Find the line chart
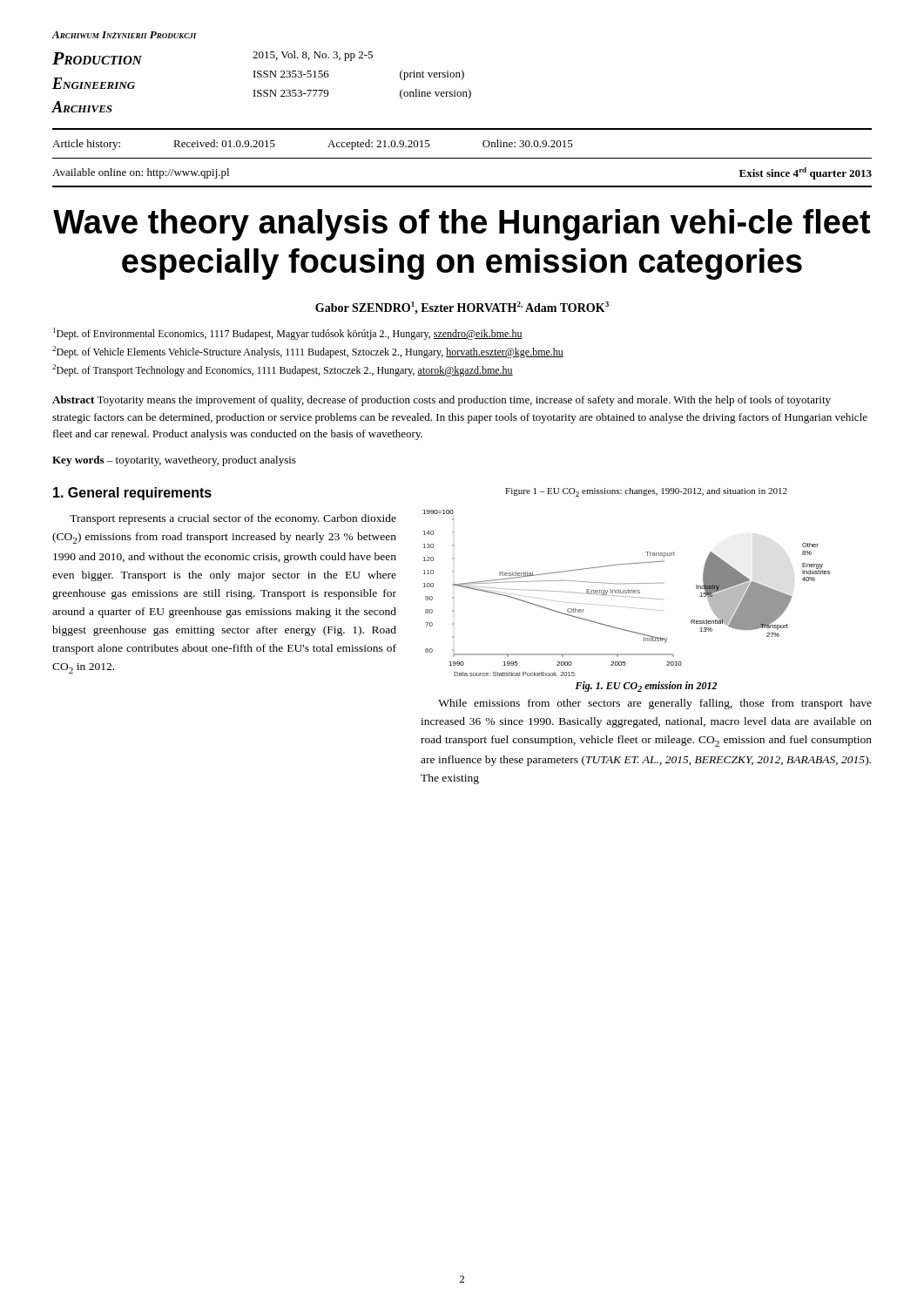This screenshot has height=1307, width=924. click(646, 589)
